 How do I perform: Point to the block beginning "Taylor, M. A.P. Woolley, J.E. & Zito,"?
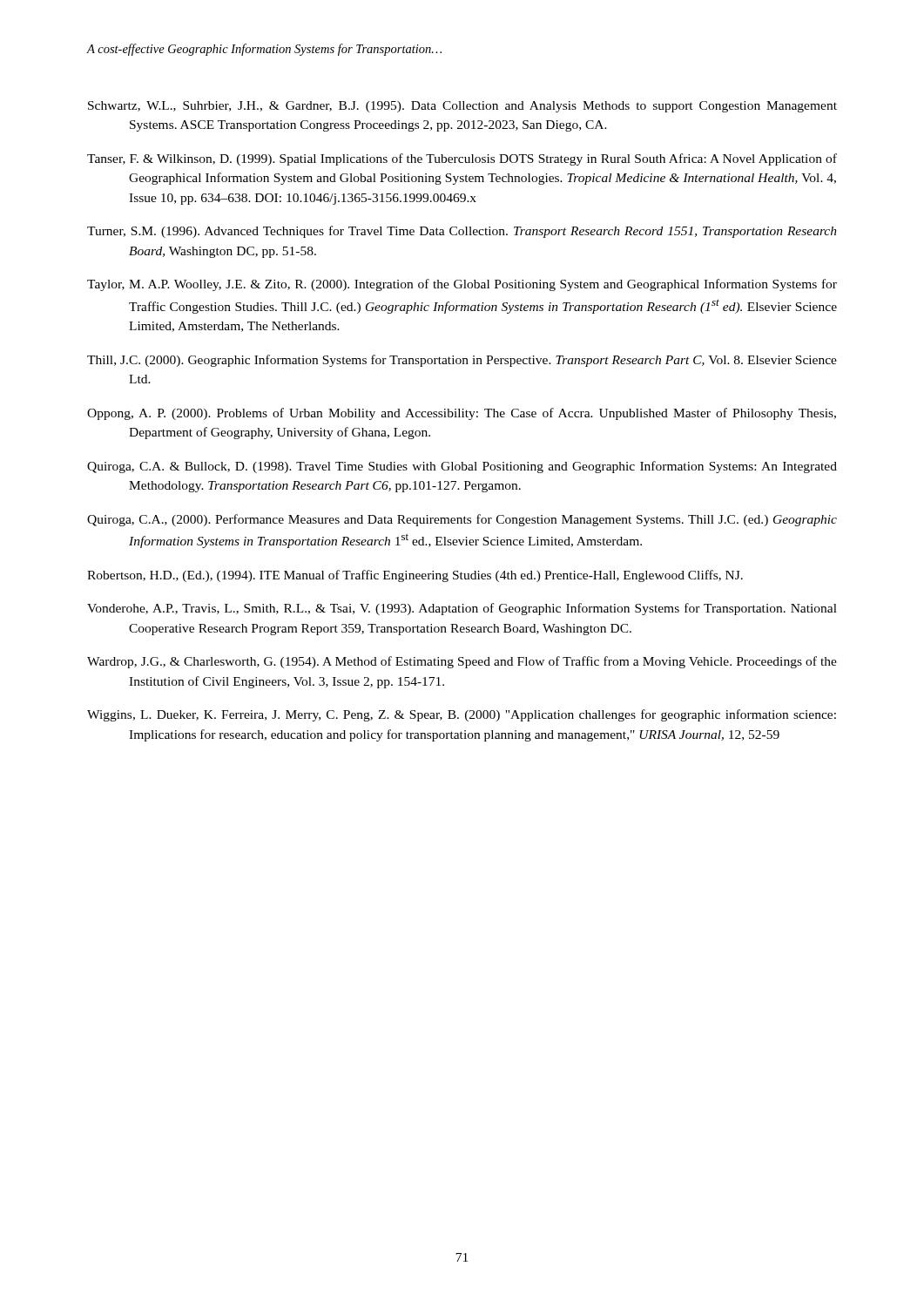coord(462,305)
